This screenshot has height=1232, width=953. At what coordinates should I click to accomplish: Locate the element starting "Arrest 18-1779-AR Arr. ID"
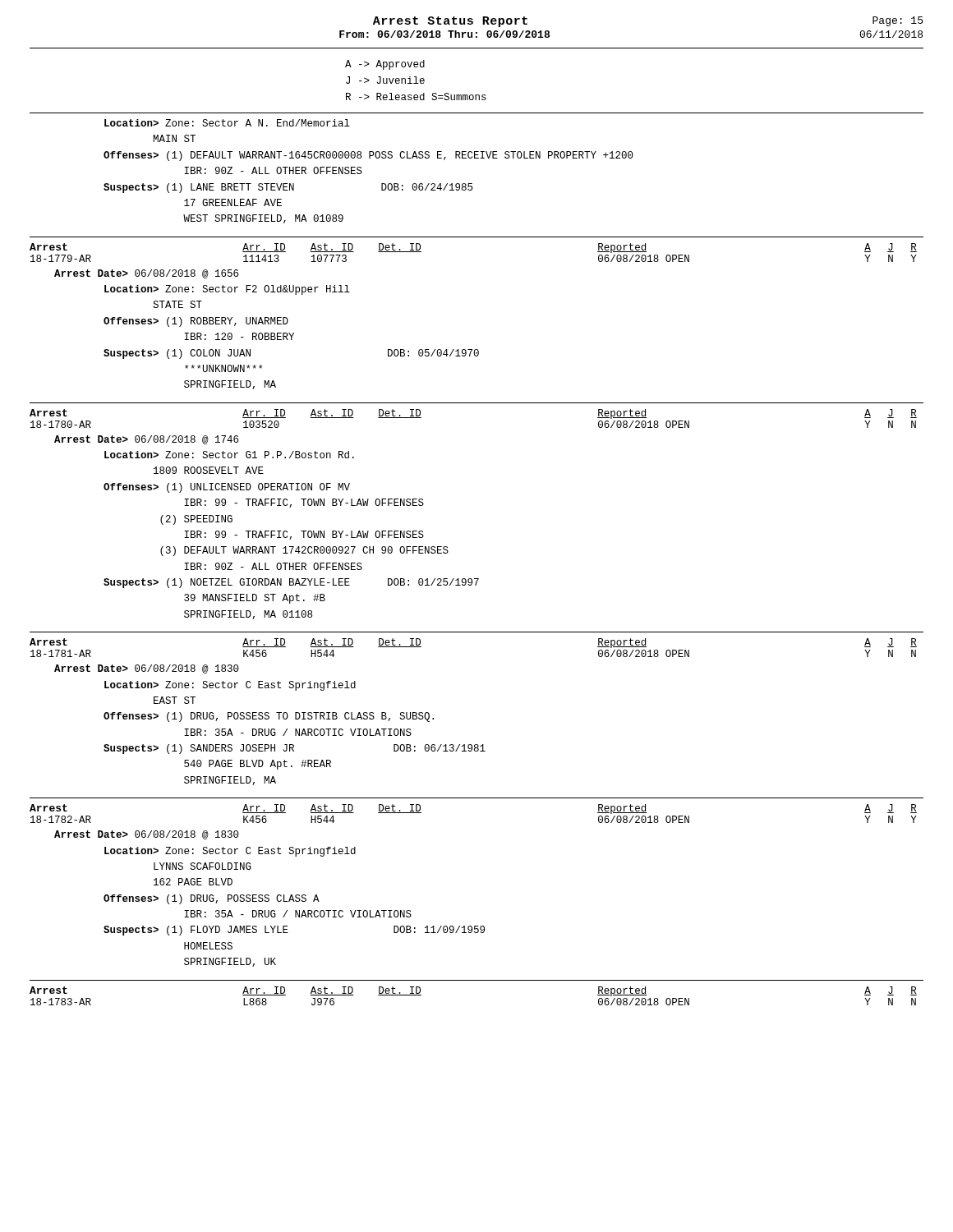point(46,247)
